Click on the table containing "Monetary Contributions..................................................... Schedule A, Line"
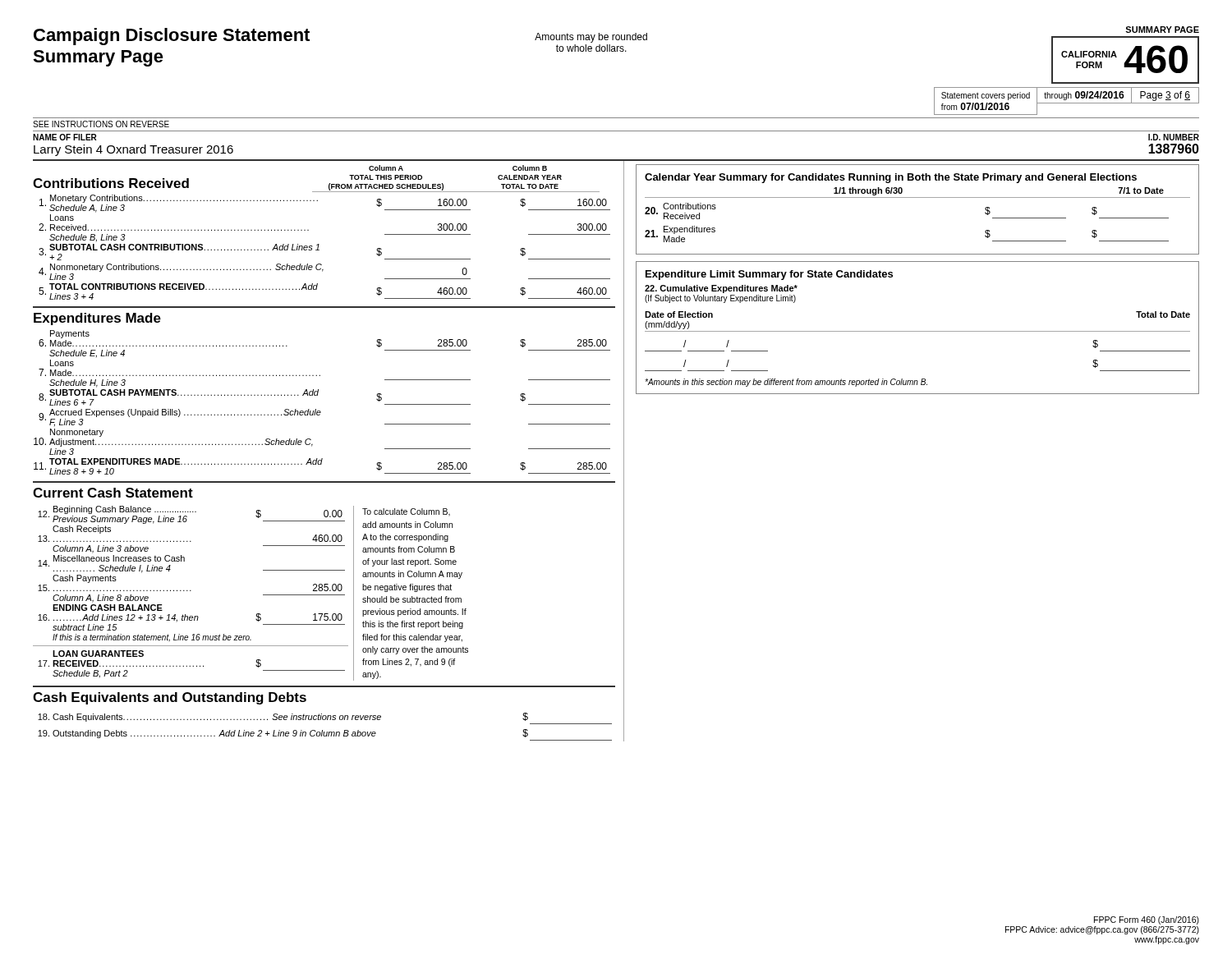Viewport: 1232px width, 959px height. pyautogui.click(x=324, y=247)
